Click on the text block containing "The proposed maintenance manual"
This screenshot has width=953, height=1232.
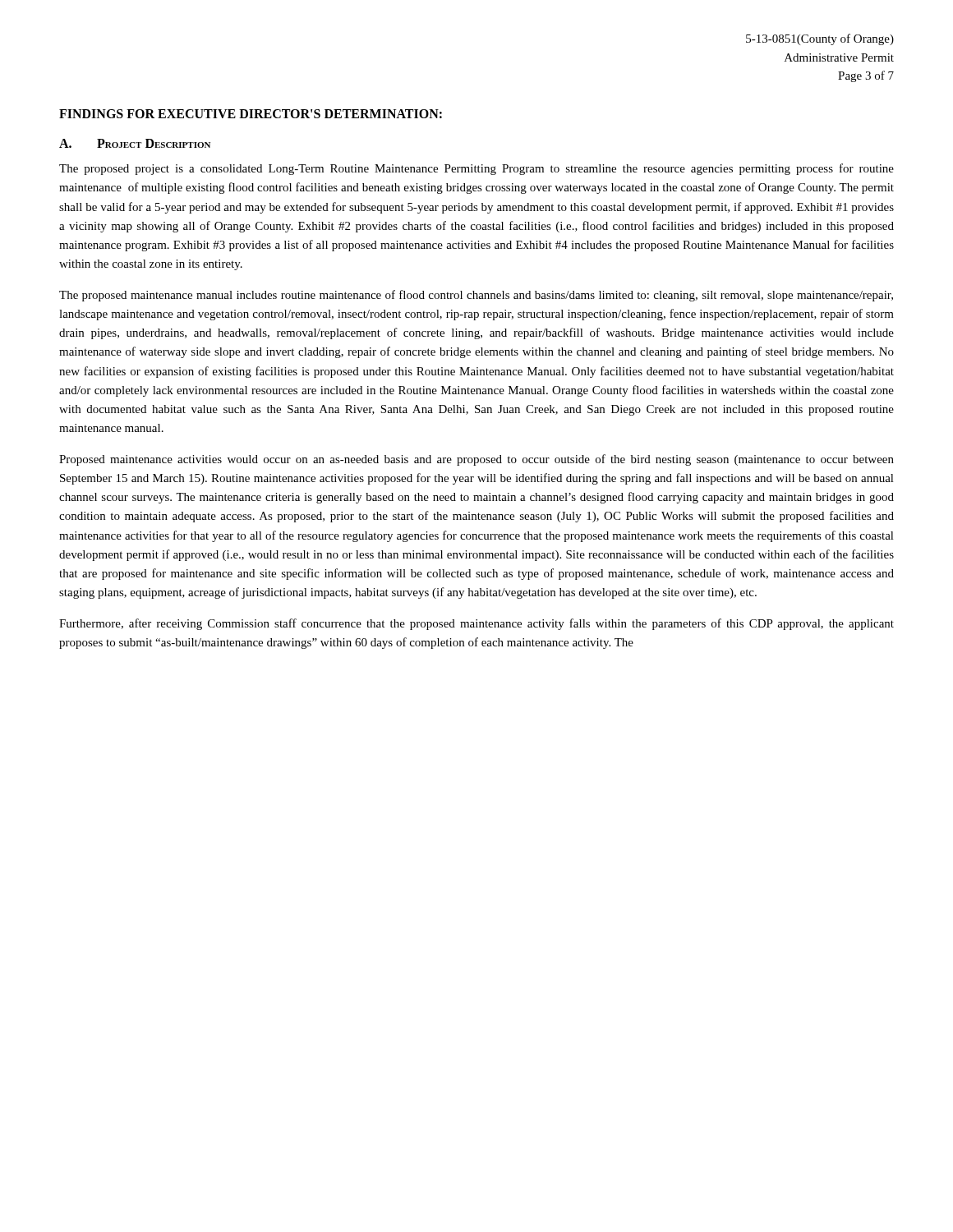476,361
